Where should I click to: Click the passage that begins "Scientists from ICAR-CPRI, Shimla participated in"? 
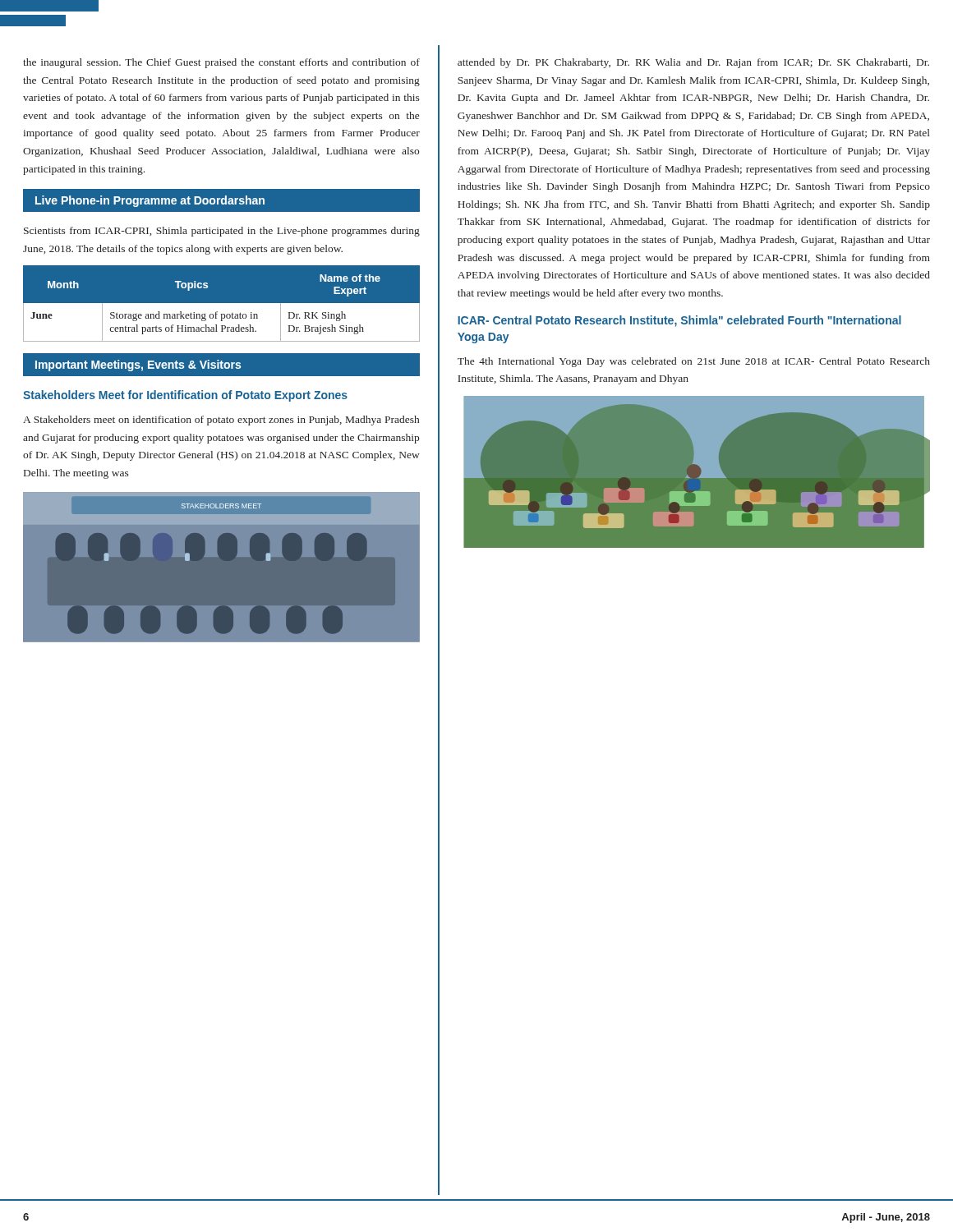pos(221,240)
